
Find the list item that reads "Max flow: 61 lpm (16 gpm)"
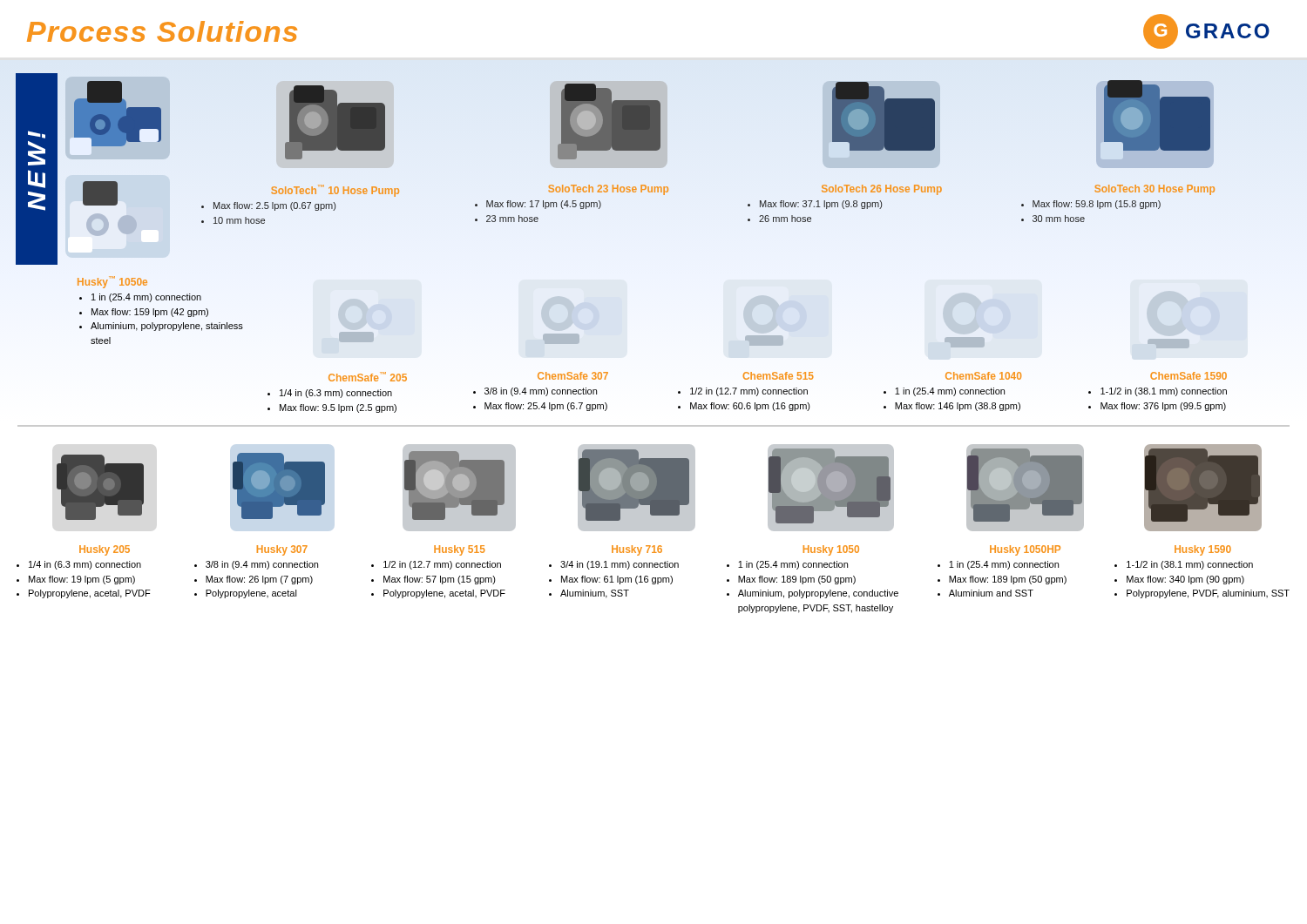click(617, 579)
